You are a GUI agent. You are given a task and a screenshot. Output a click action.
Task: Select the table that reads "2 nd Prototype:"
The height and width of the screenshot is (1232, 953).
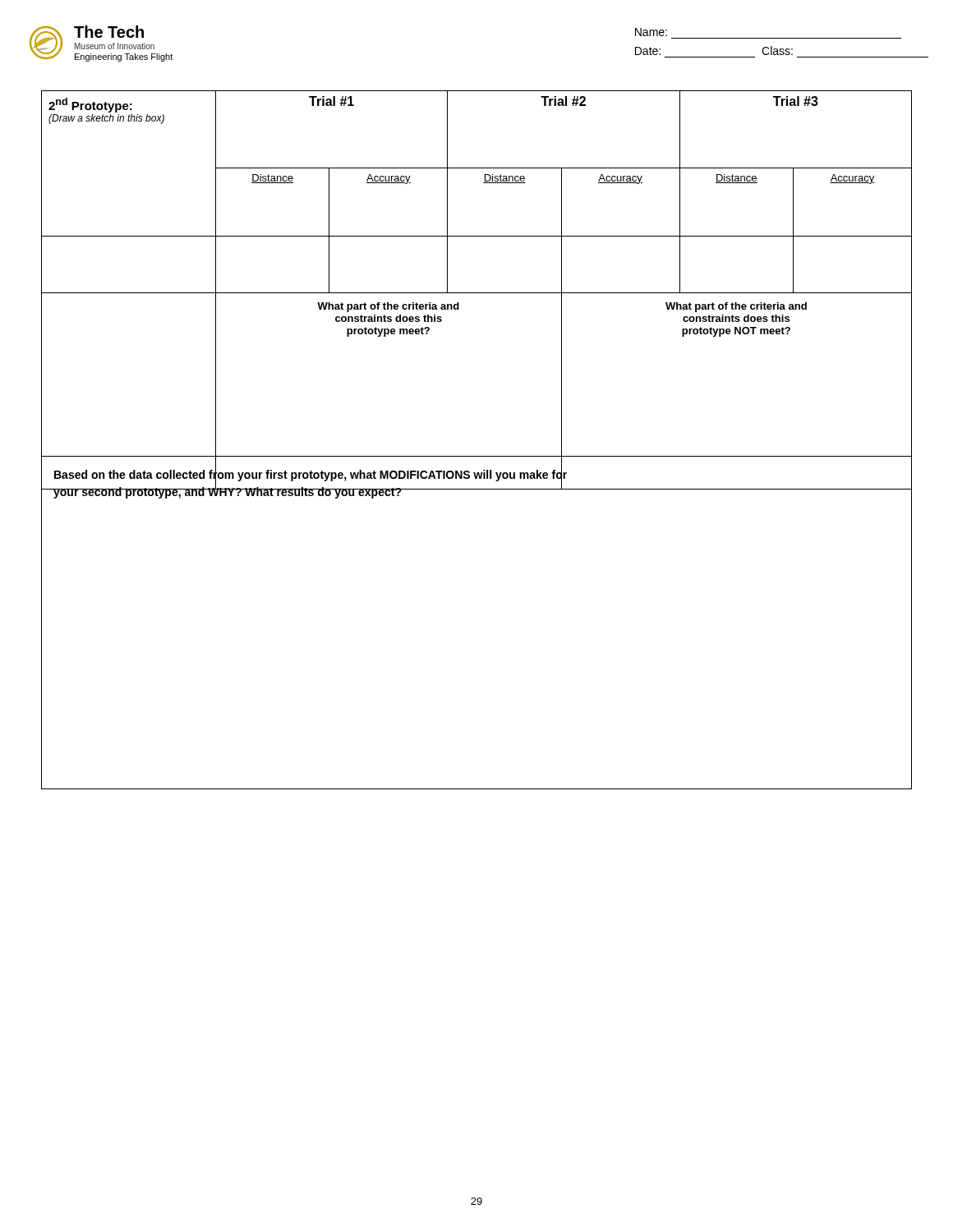(x=476, y=290)
